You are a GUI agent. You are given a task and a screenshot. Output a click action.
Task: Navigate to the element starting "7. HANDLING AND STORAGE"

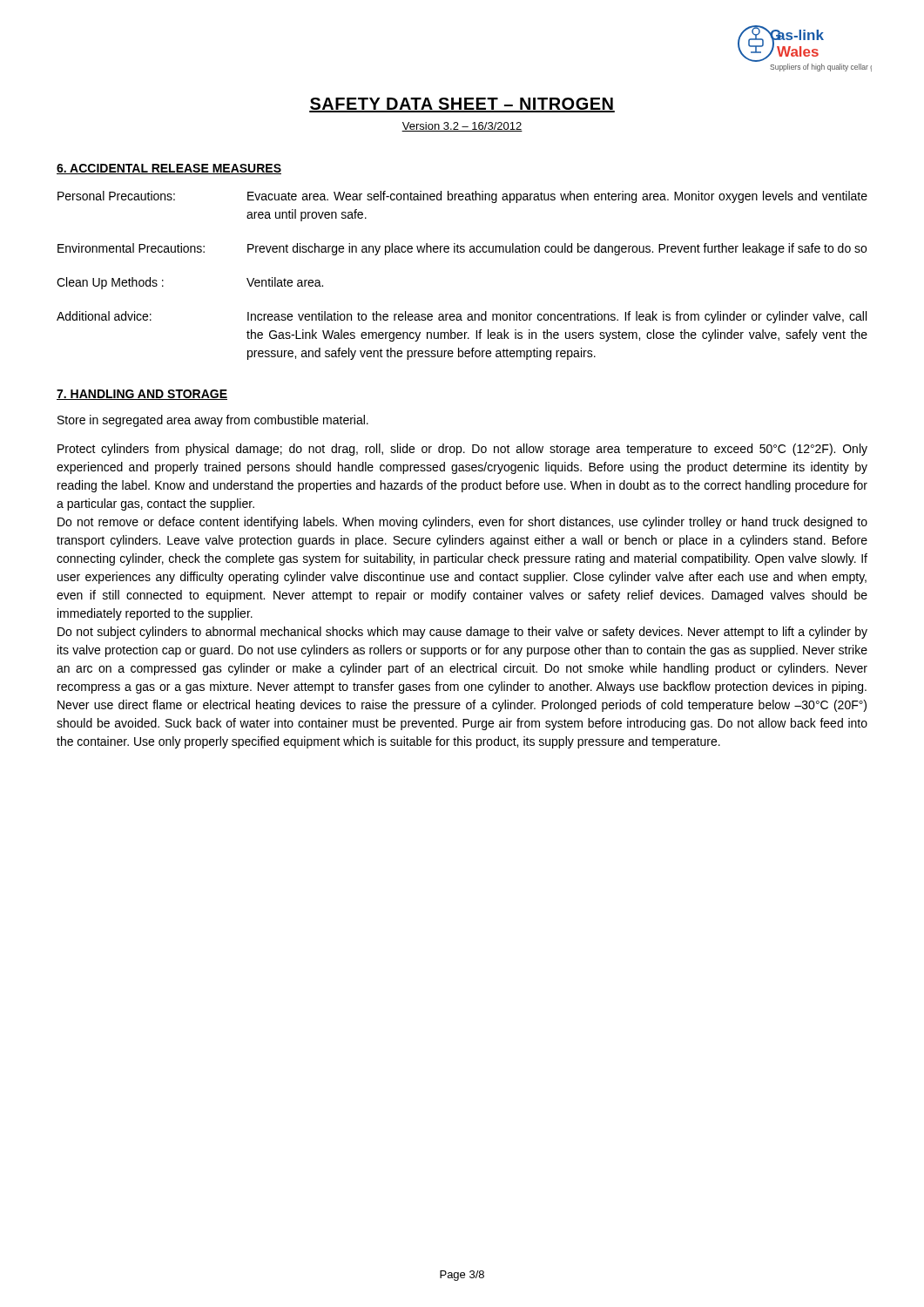142,394
